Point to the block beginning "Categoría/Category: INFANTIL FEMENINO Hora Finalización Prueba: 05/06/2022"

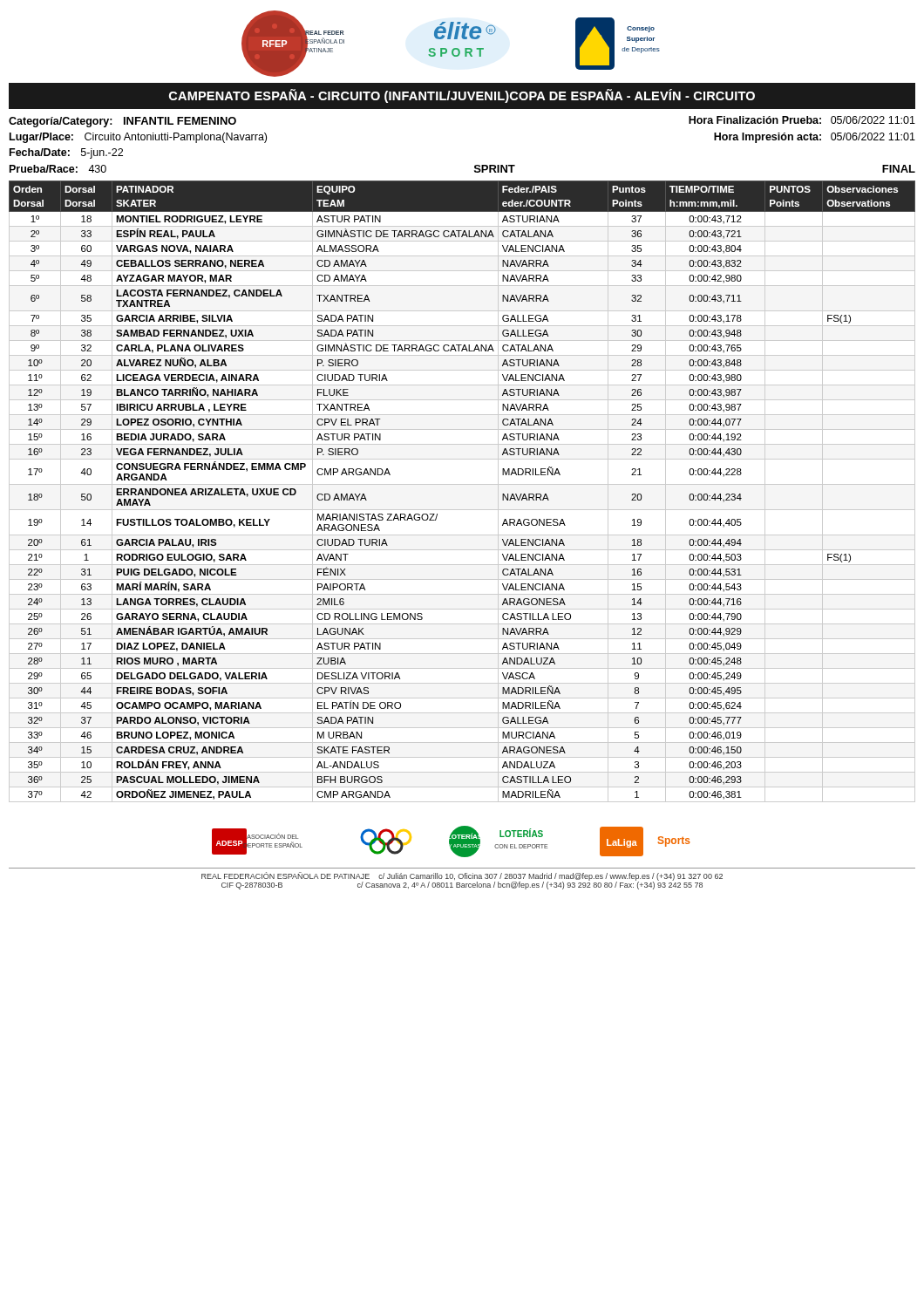pyautogui.click(x=124, y=122)
